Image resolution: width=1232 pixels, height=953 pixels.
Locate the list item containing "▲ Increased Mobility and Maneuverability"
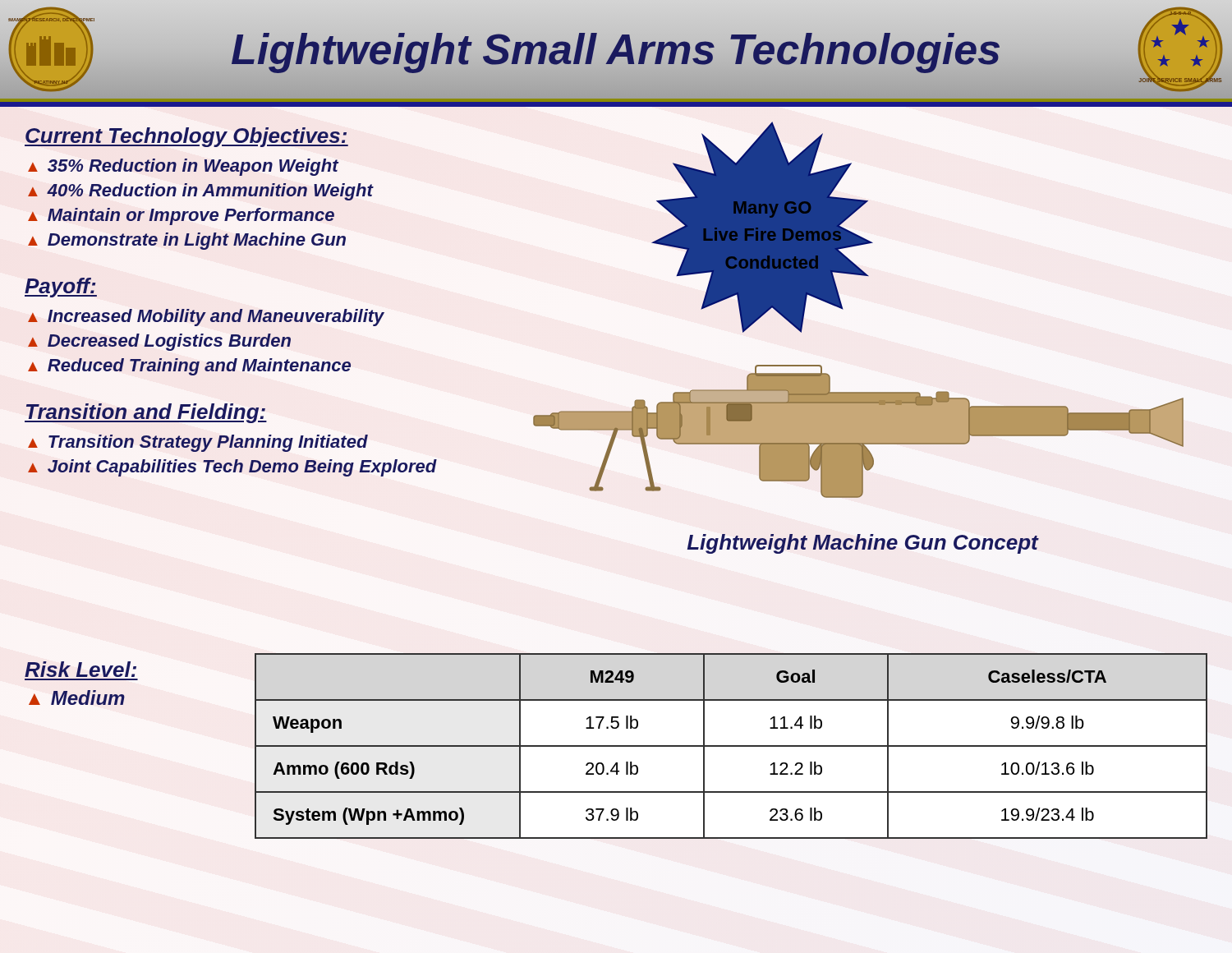click(x=204, y=316)
